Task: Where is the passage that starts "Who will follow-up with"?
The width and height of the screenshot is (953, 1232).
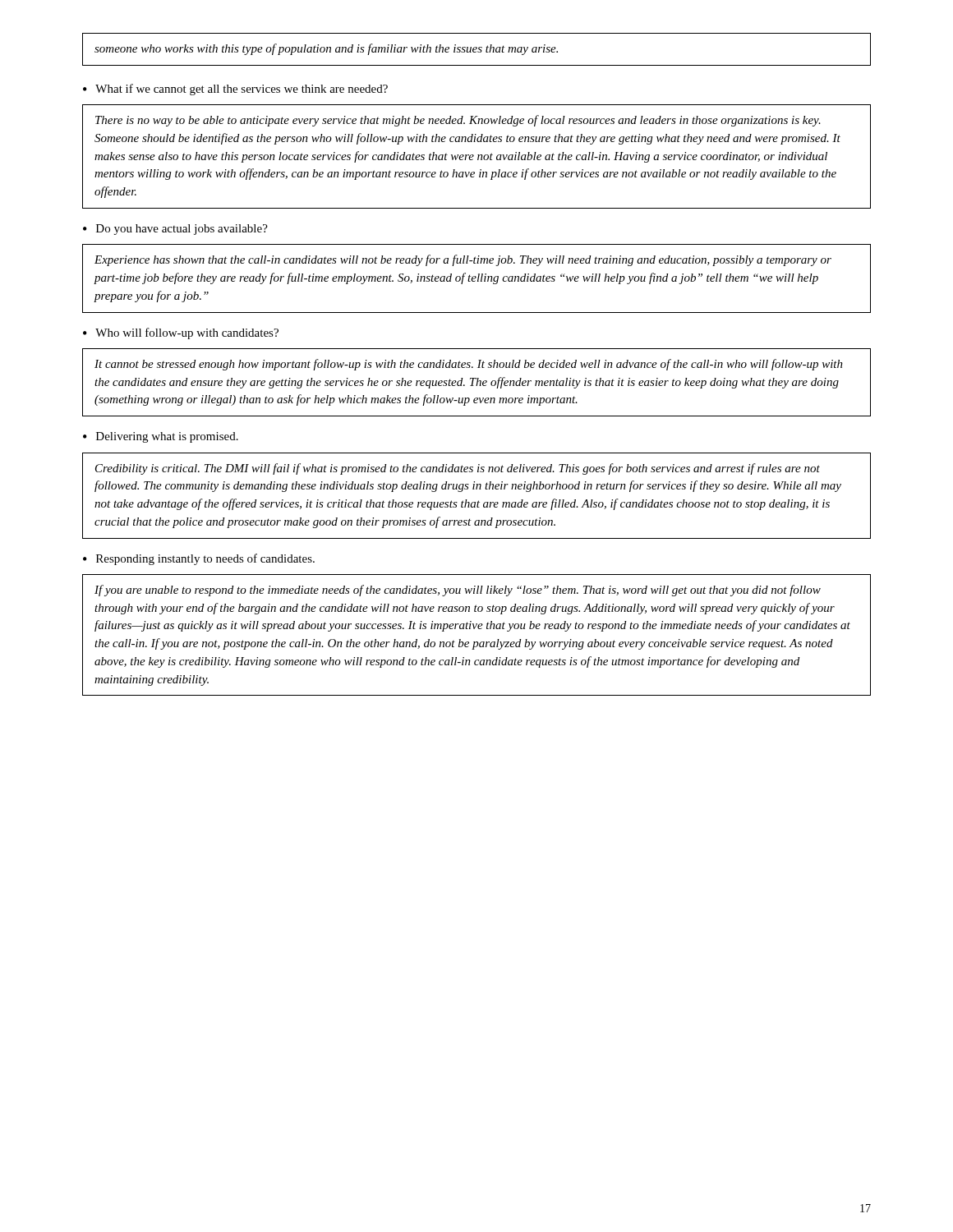Action: (x=187, y=332)
